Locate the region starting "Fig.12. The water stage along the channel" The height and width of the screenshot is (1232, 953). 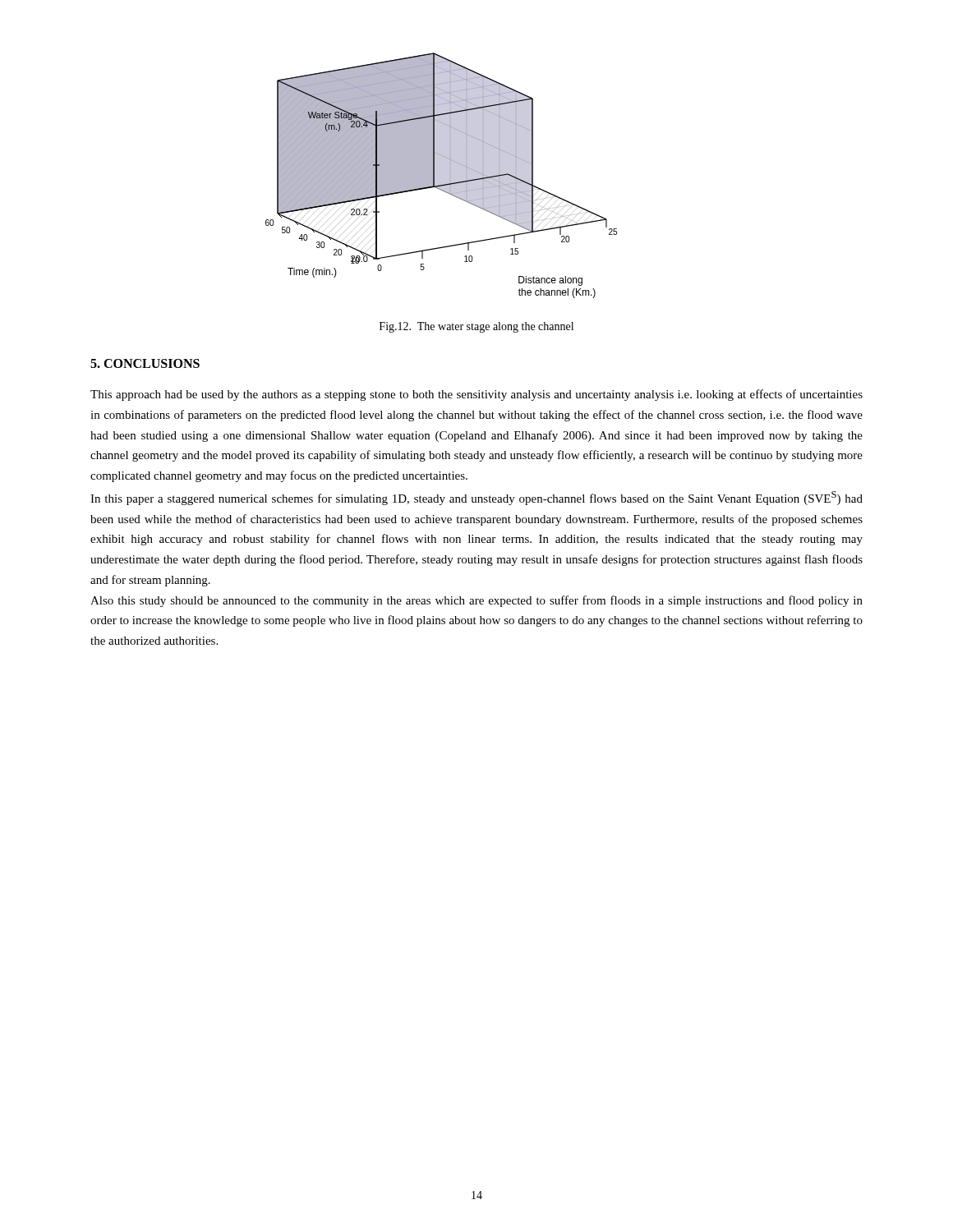[x=476, y=326]
